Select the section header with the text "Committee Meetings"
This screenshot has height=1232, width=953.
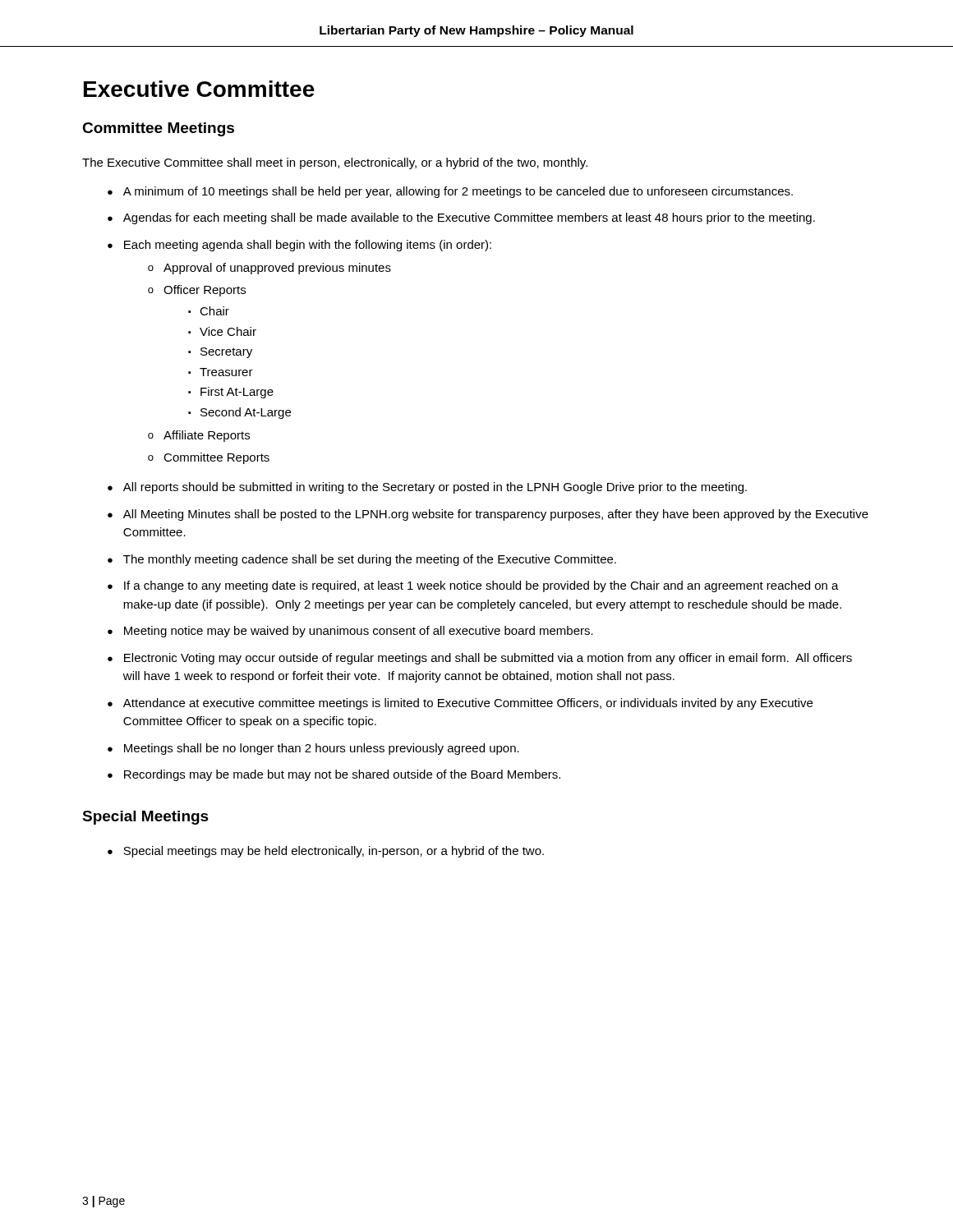click(x=158, y=128)
